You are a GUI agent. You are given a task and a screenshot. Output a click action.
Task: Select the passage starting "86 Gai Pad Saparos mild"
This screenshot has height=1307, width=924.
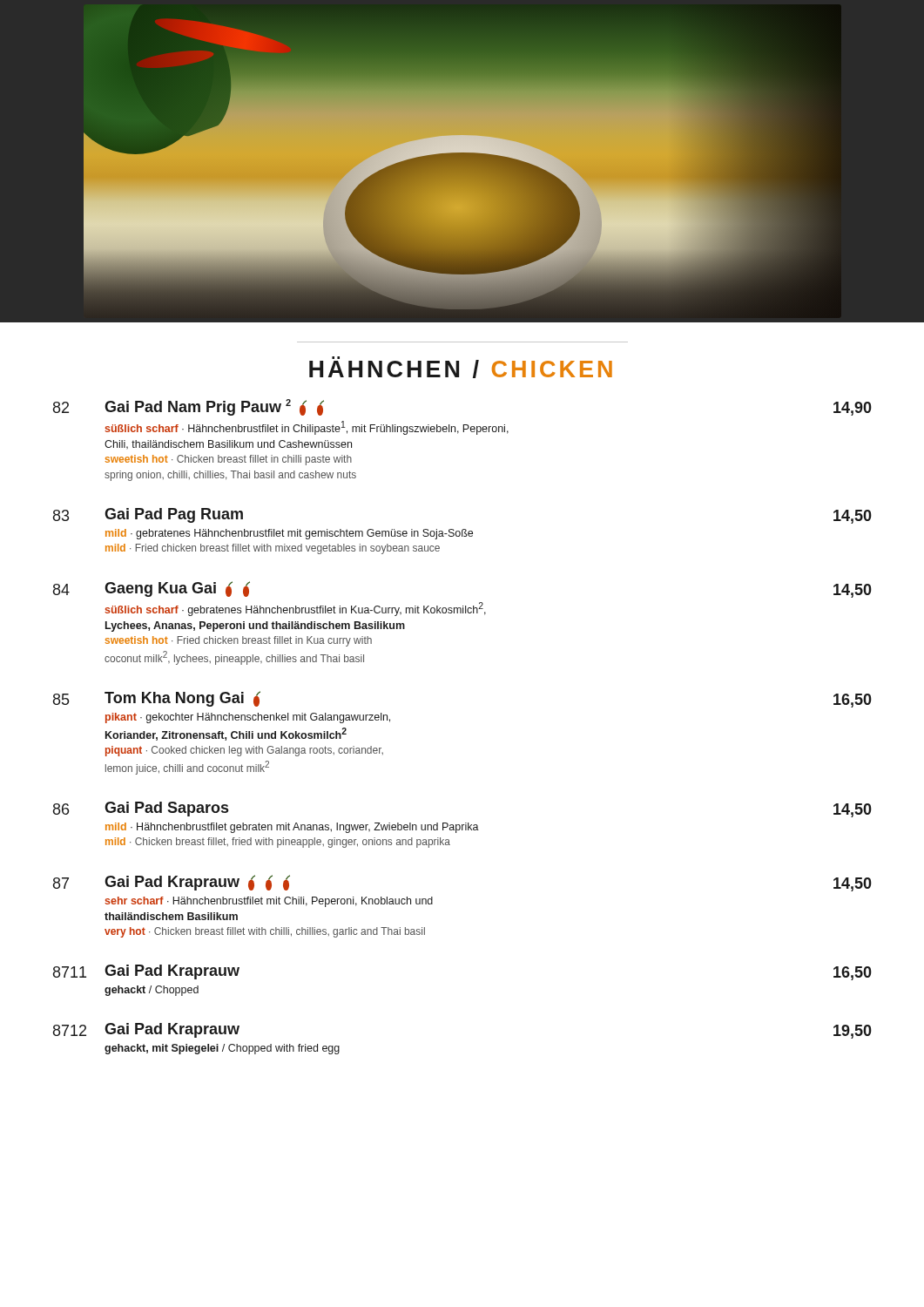(x=462, y=825)
